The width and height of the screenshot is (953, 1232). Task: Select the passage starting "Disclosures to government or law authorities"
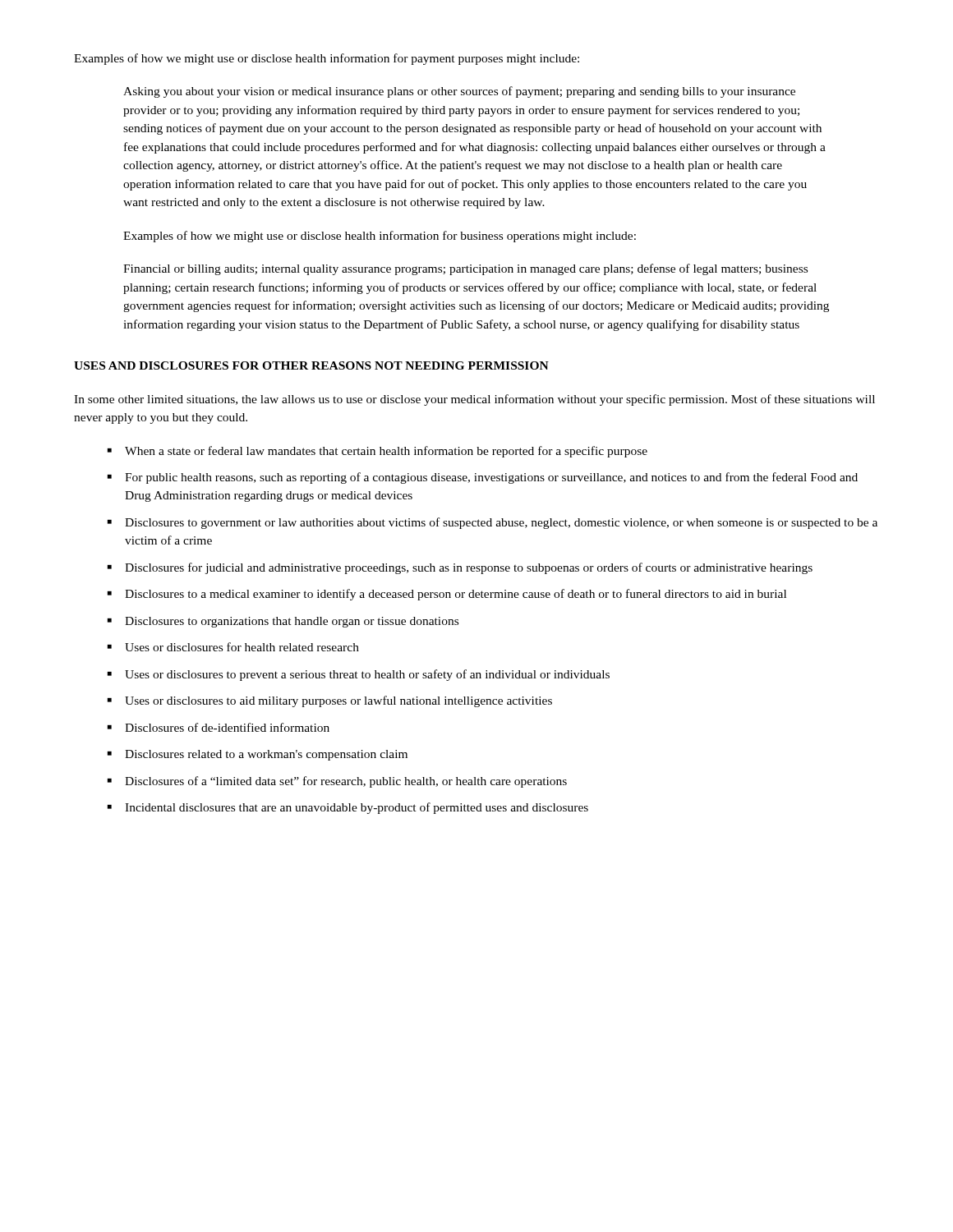coord(501,531)
